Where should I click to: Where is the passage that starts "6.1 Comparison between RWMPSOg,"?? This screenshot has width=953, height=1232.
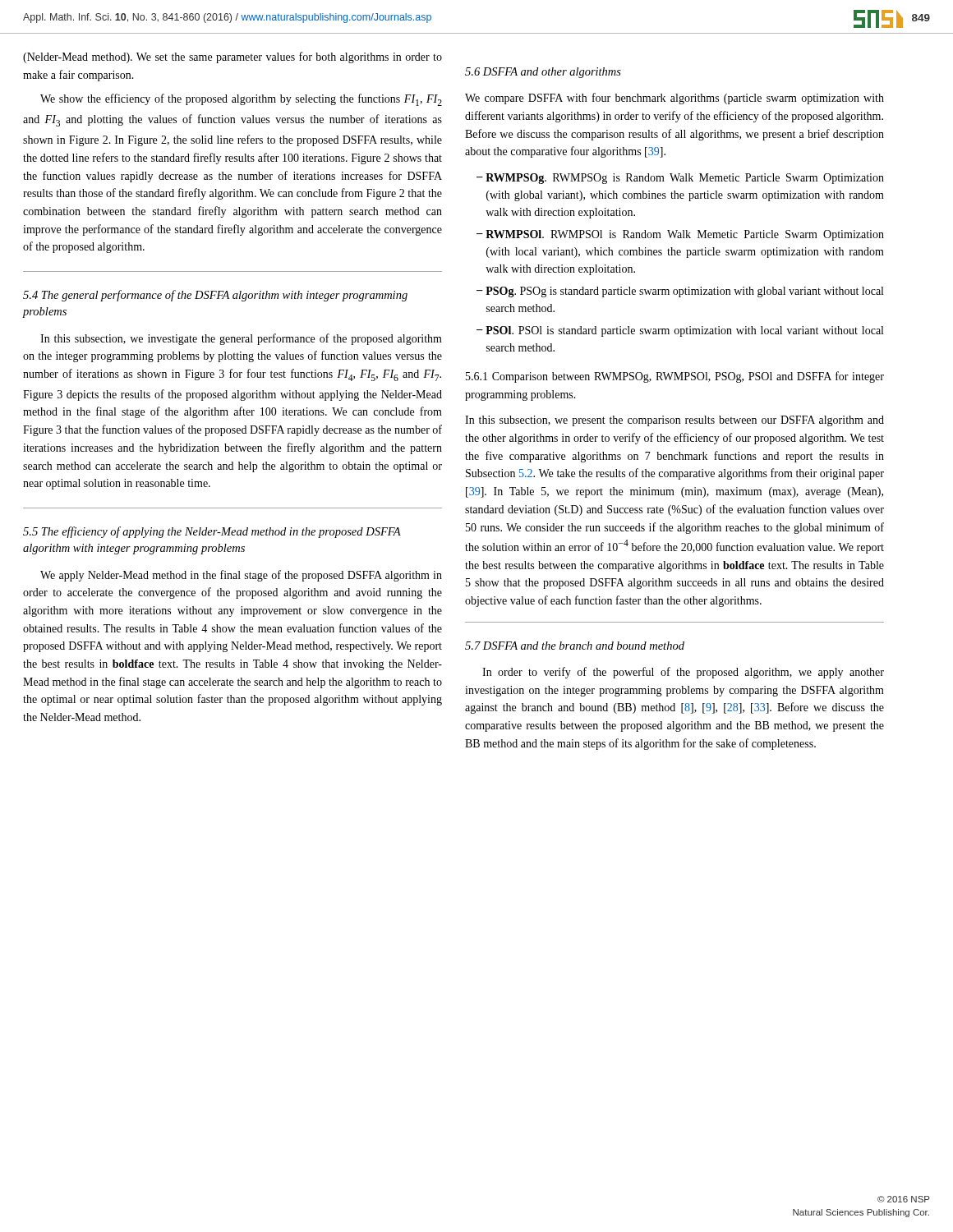674,386
